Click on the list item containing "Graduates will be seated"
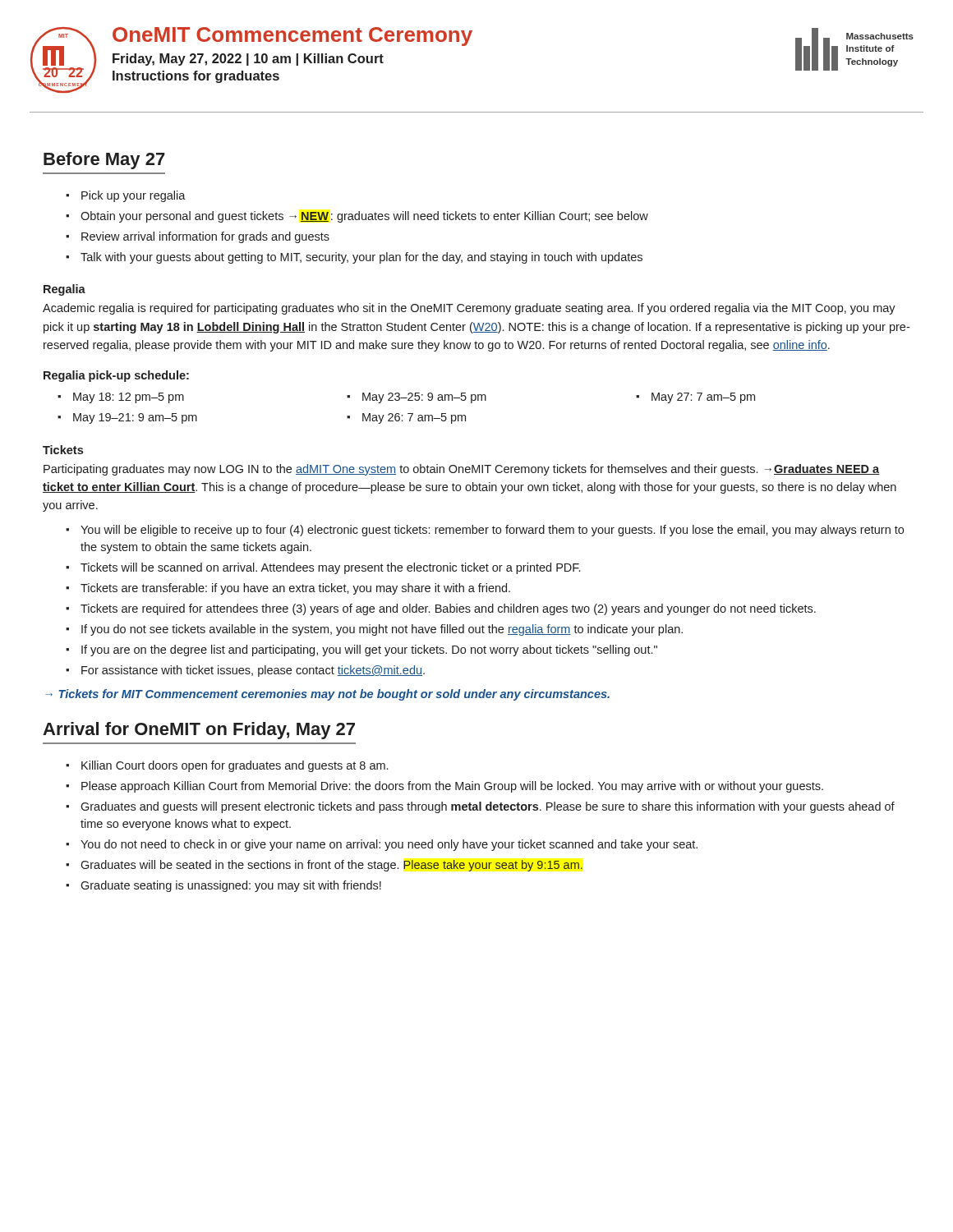This screenshot has width=953, height=1232. click(x=332, y=865)
